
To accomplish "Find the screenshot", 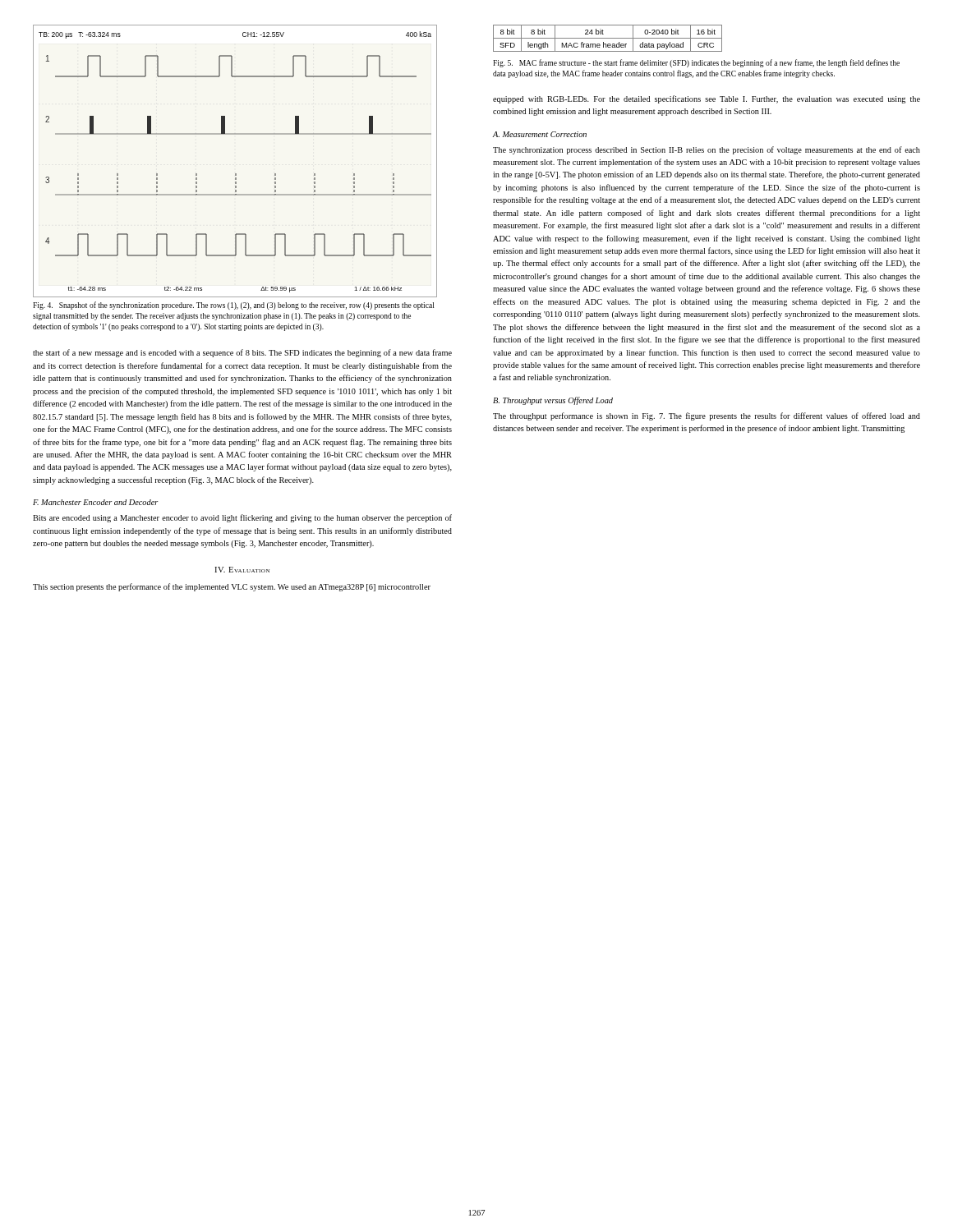I will [x=242, y=161].
